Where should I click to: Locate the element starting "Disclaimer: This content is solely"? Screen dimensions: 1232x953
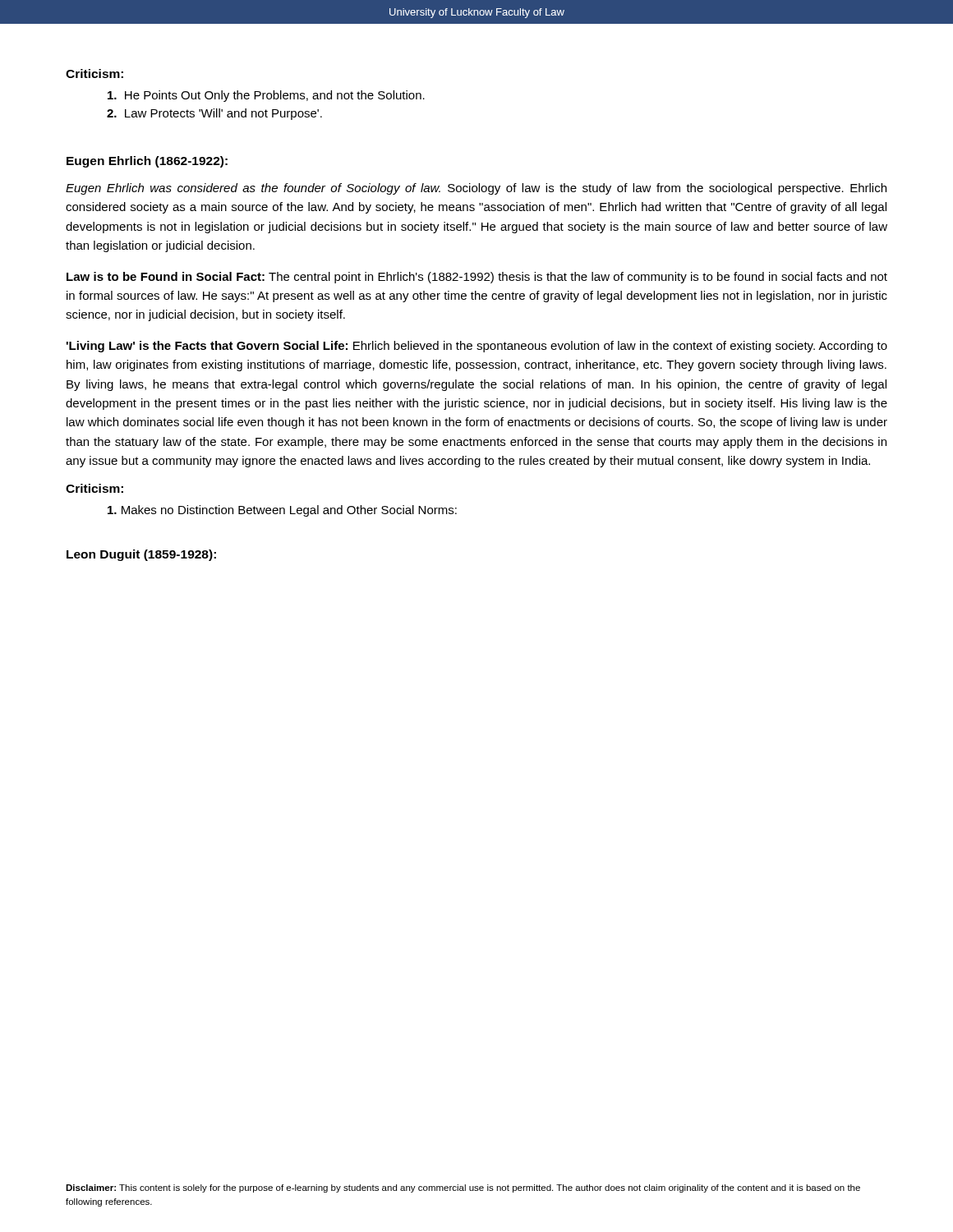click(x=463, y=1194)
